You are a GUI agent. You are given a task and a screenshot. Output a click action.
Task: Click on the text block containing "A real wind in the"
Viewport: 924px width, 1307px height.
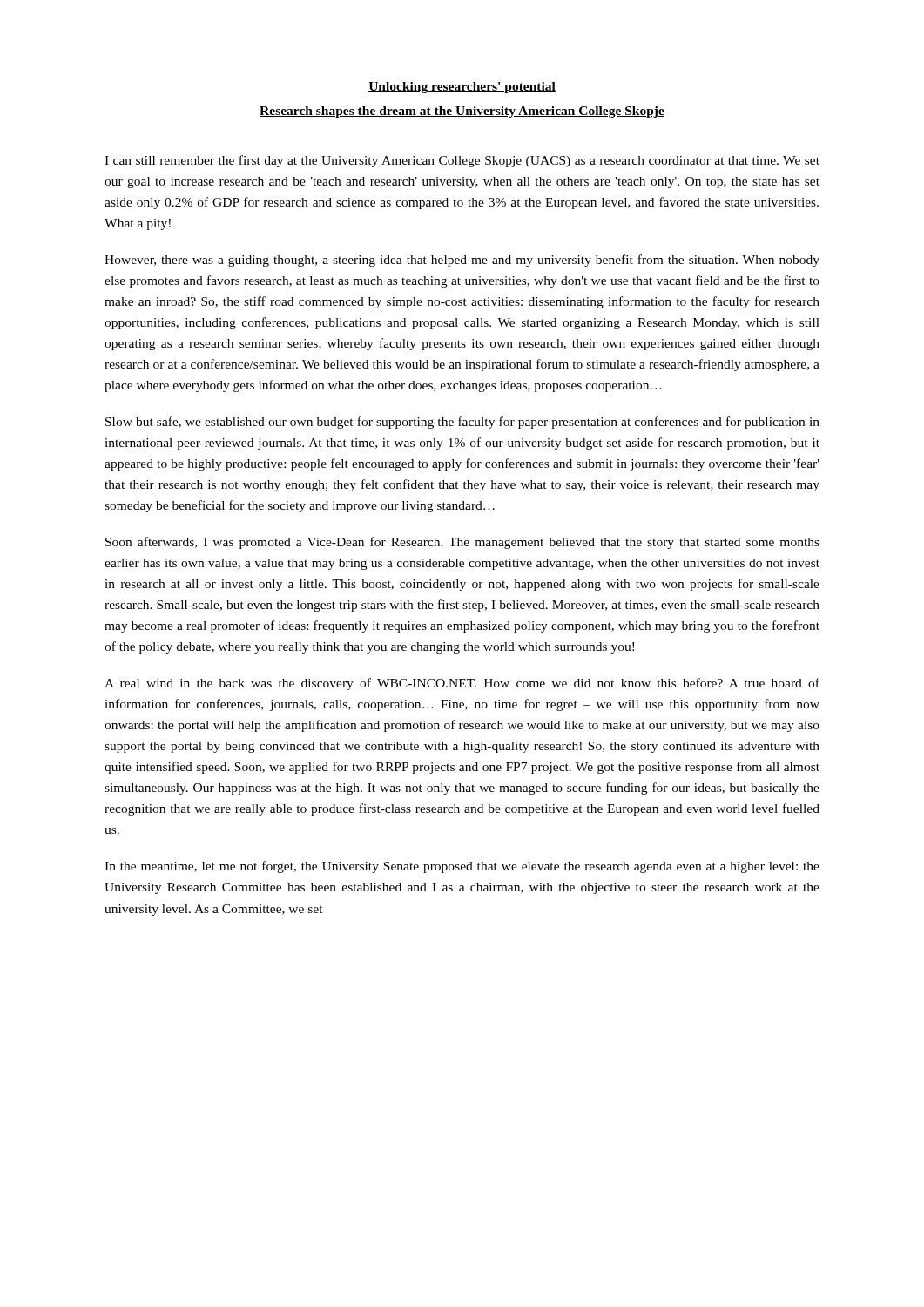tap(462, 756)
